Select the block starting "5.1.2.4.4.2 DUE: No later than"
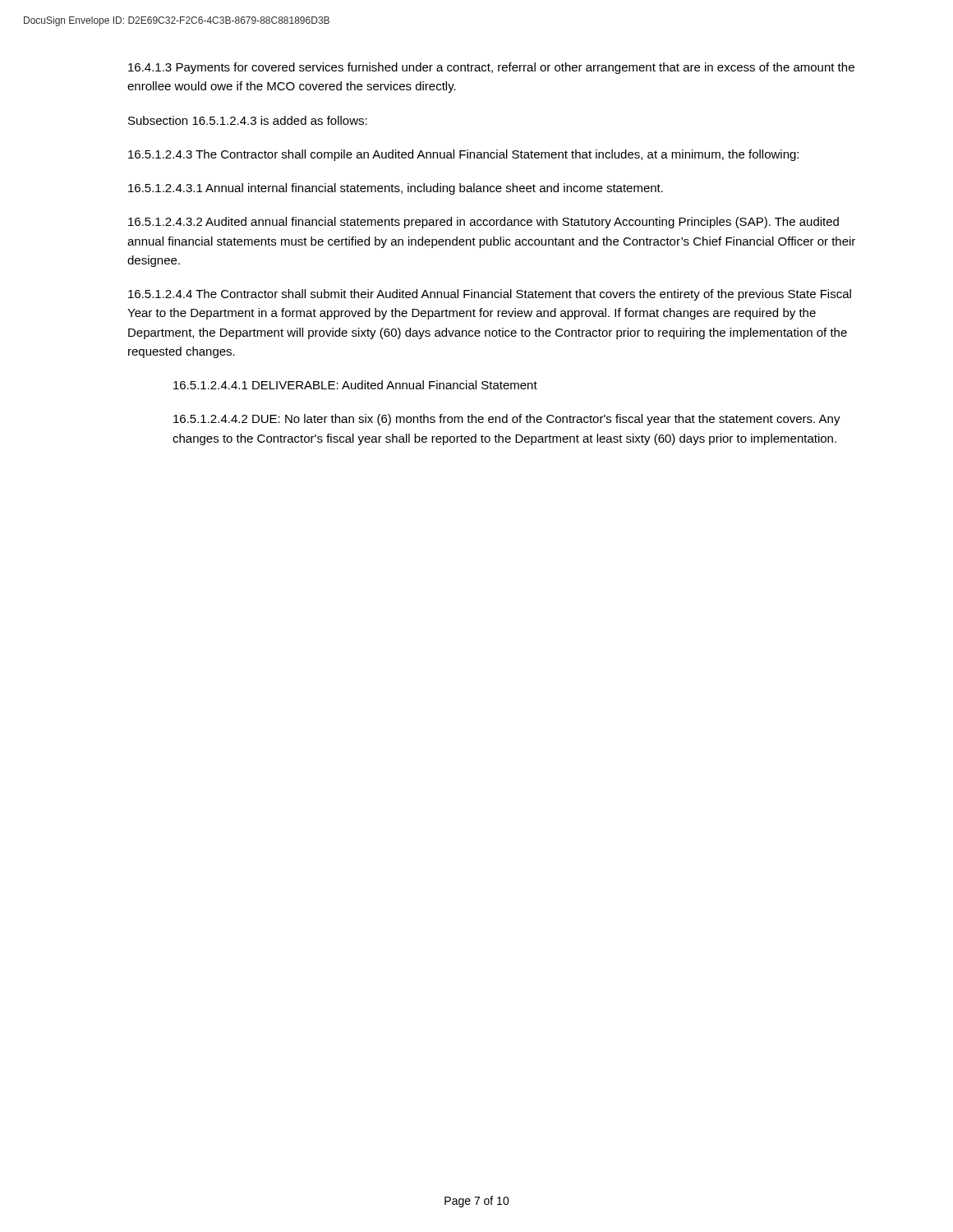Screen dimensions: 1232x953 tap(506, 428)
